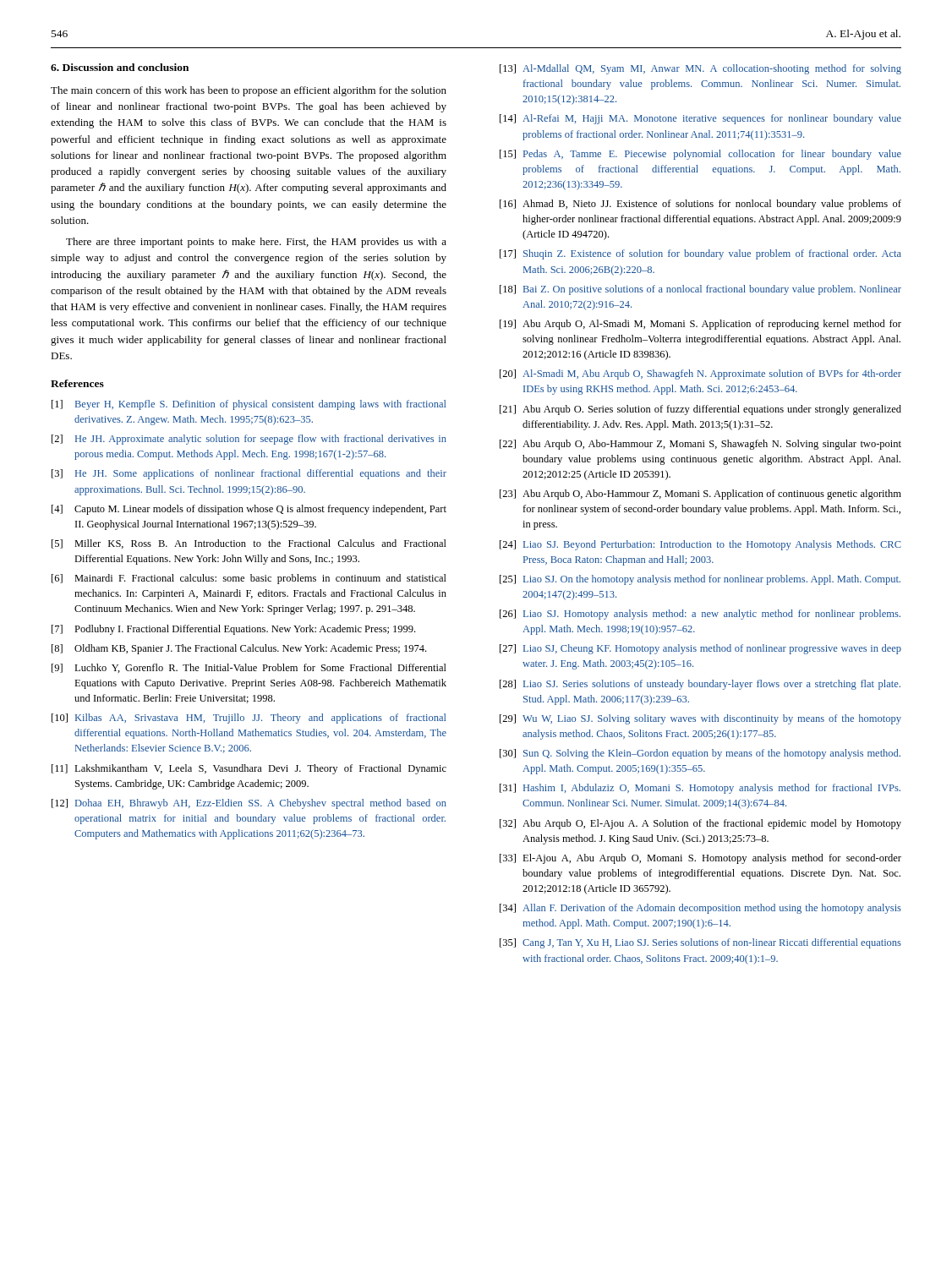Screen dimensions: 1268x952
Task: Find the list item containing "[33] El-Ajou A, Abu Arqub O, Momani"
Action: tap(700, 873)
